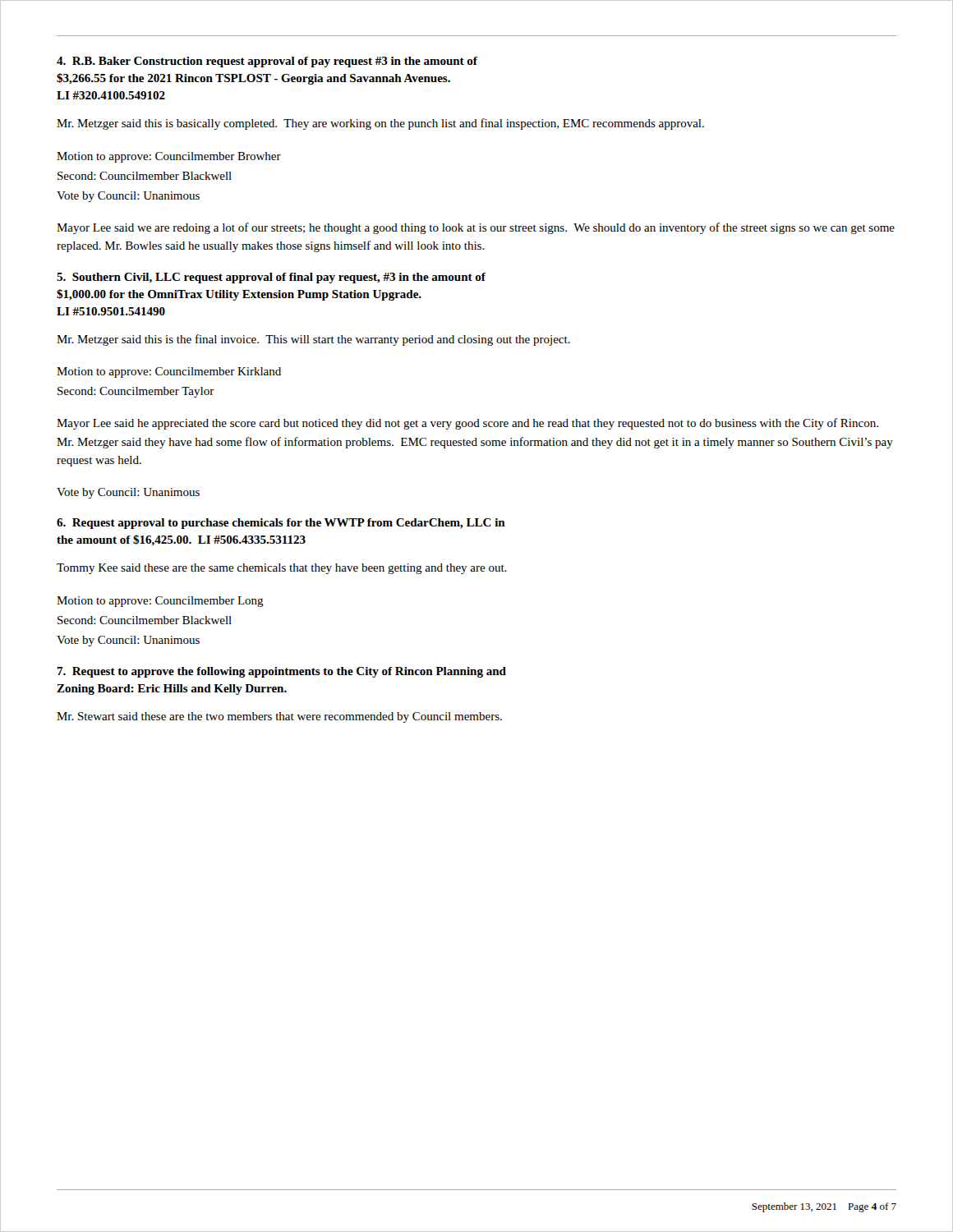Viewport: 953px width, 1232px height.
Task: Find the passage starting "Motion to approve: Councilmember Kirkland"
Action: click(169, 381)
